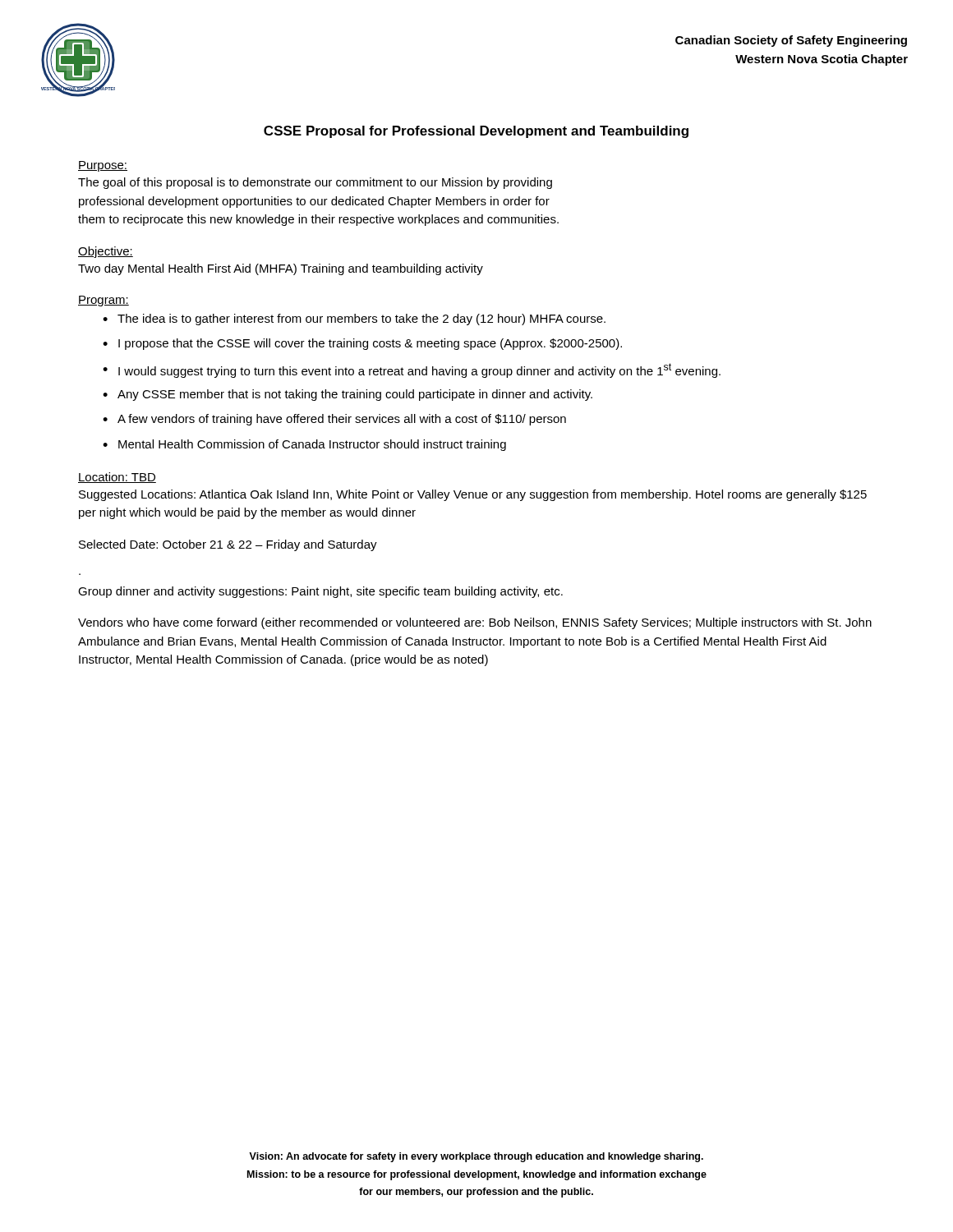Navigate to the text starting "• I would suggest trying to"
Image resolution: width=953 pixels, height=1232 pixels.
tap(489, 370)
